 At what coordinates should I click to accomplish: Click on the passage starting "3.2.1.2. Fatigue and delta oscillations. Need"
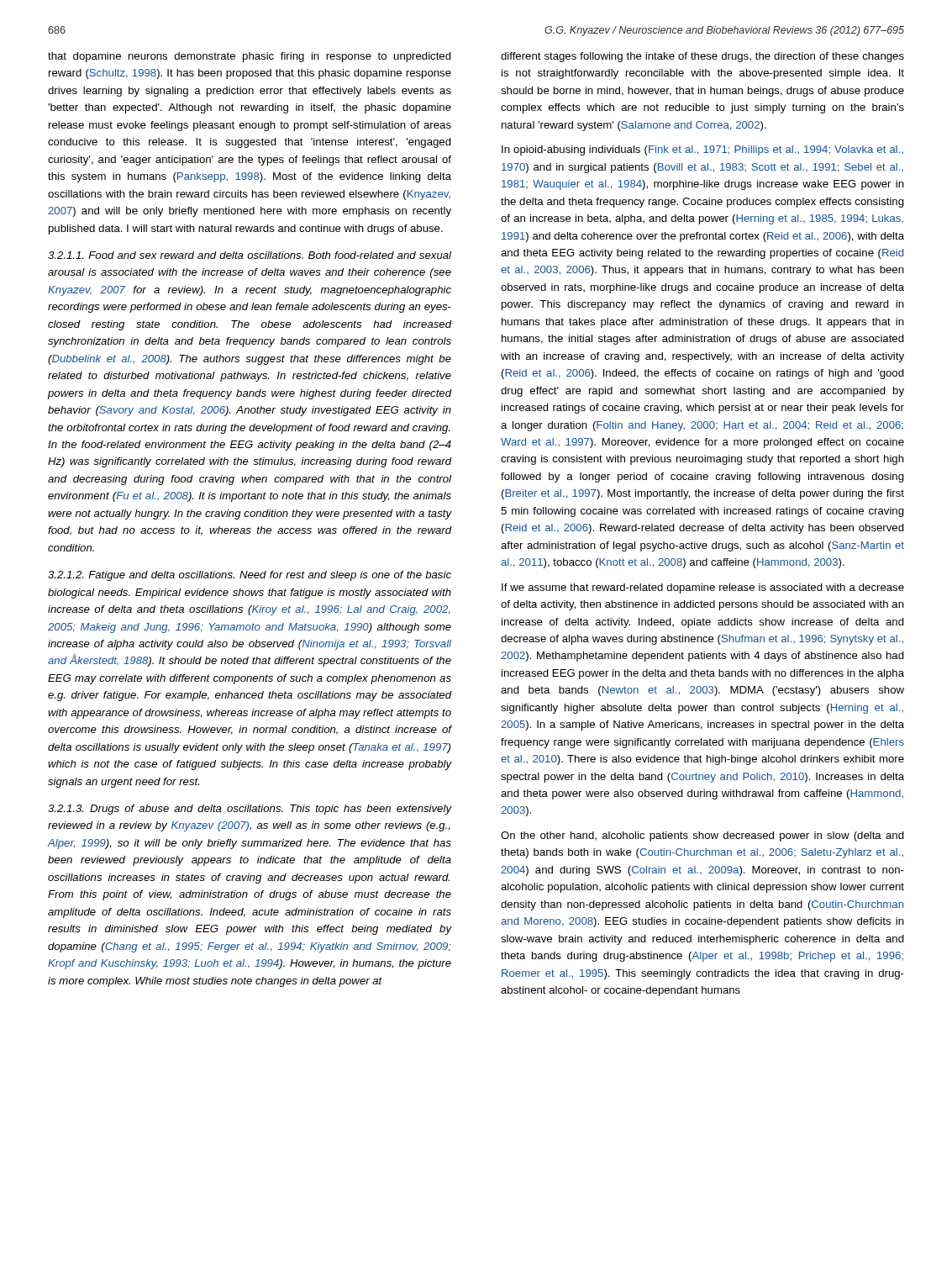[x=250, y=678]
